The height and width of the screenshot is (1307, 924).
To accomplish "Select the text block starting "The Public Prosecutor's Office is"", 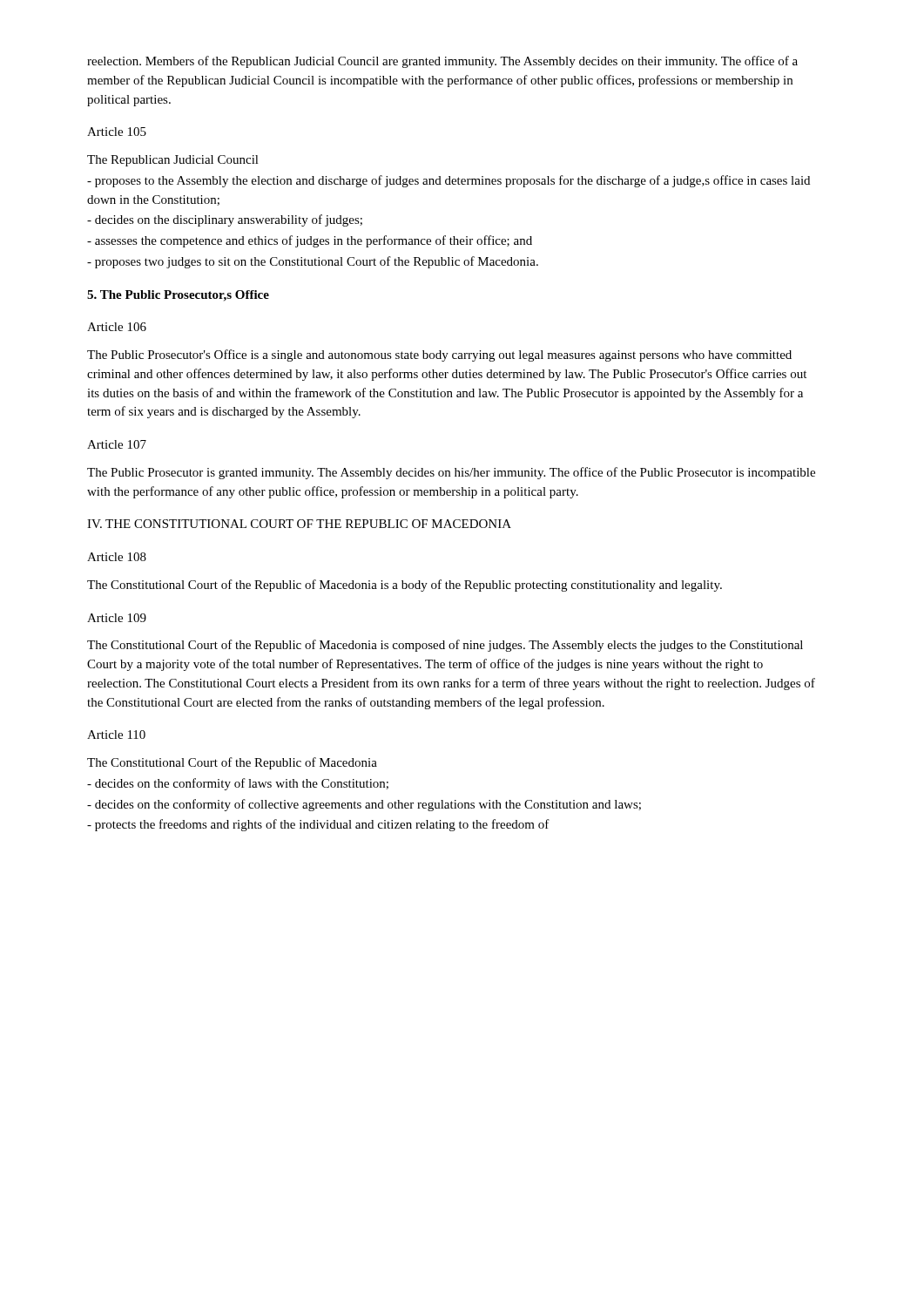I will click(453, 384).
